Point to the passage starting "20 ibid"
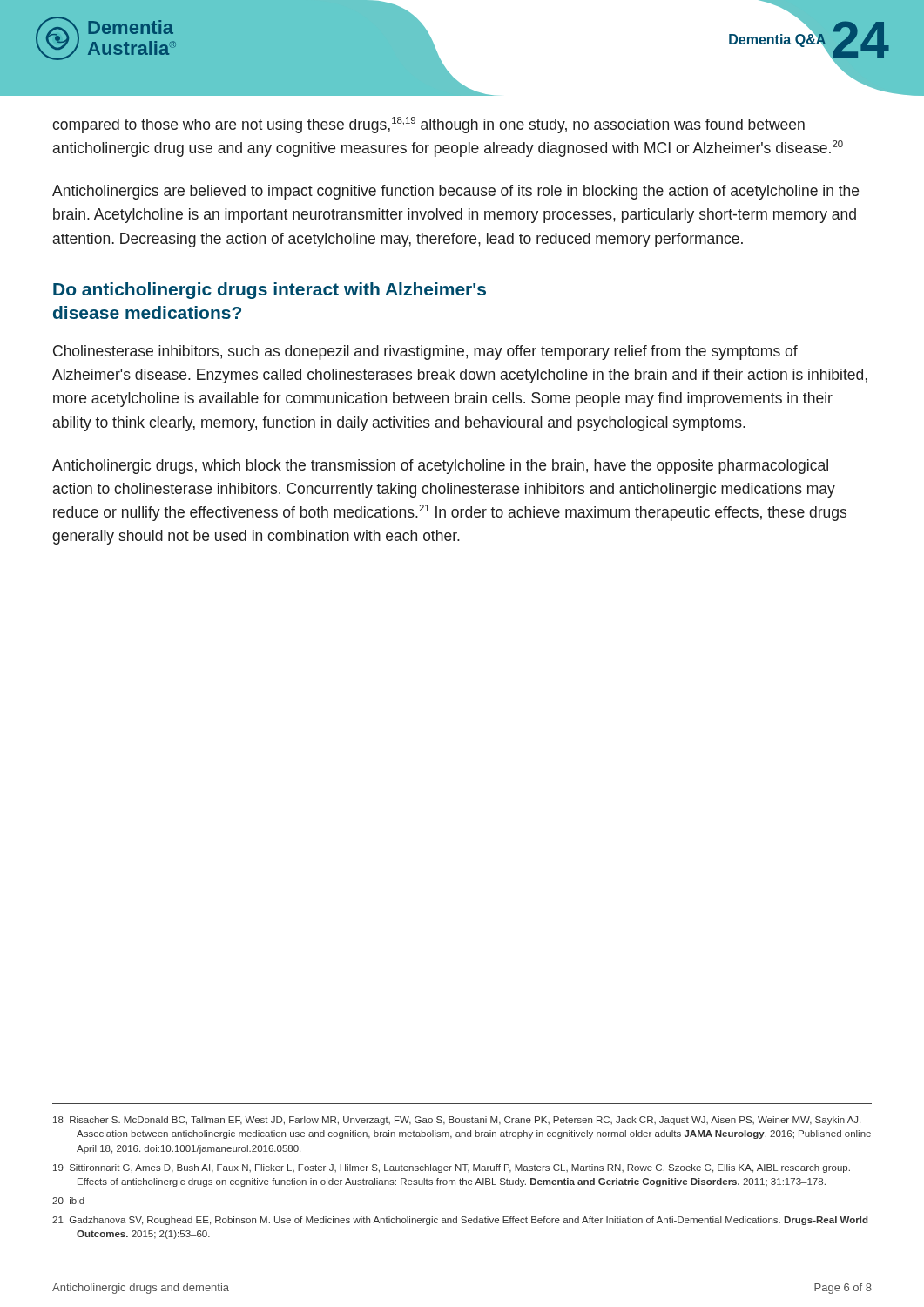Screen dimensions: 1307x924 pyautogui.click(x=68, y=1201)
